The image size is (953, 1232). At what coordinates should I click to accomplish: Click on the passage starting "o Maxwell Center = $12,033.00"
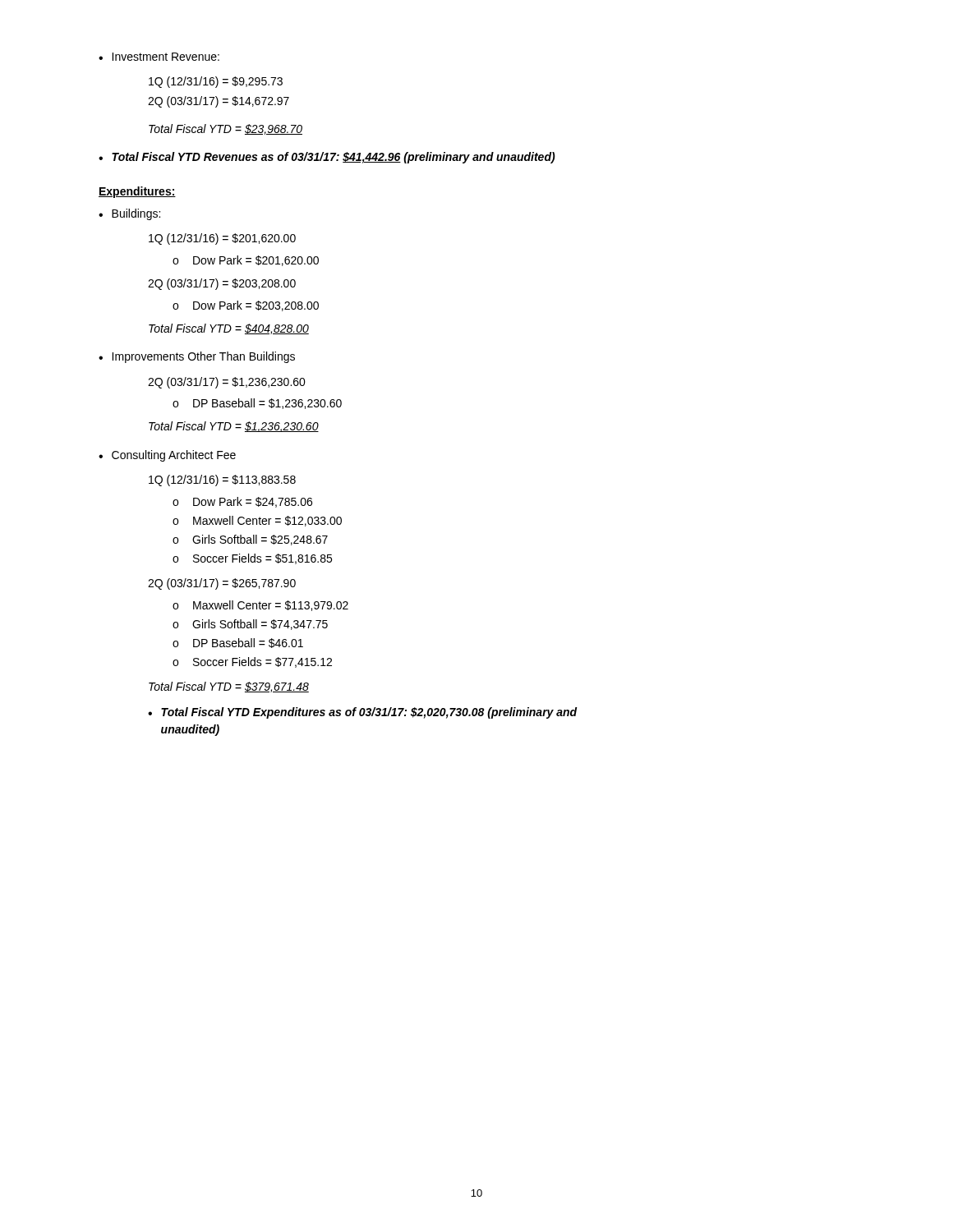(257, 521)
